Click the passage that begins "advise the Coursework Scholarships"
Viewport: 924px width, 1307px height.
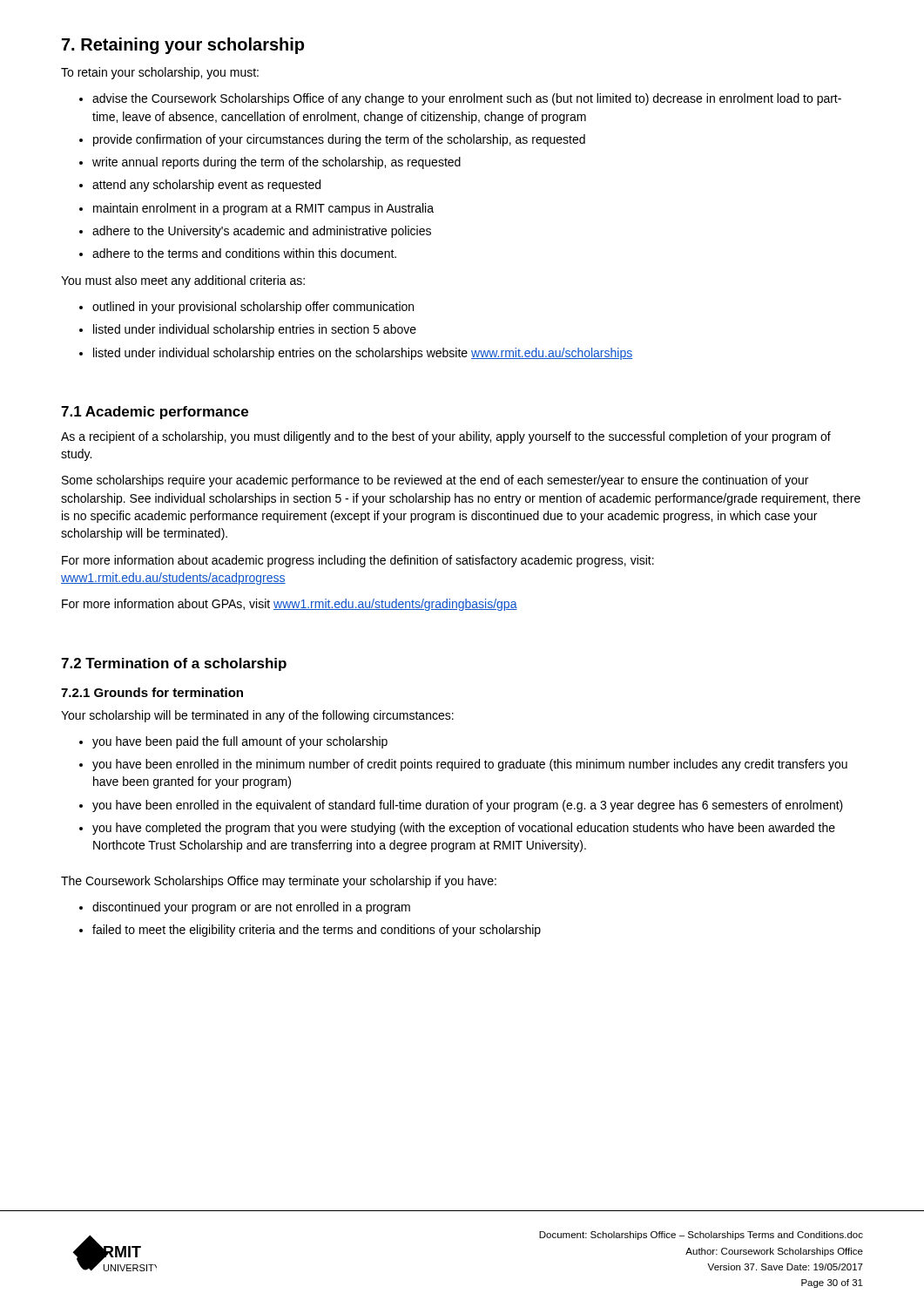click(467, 108)
